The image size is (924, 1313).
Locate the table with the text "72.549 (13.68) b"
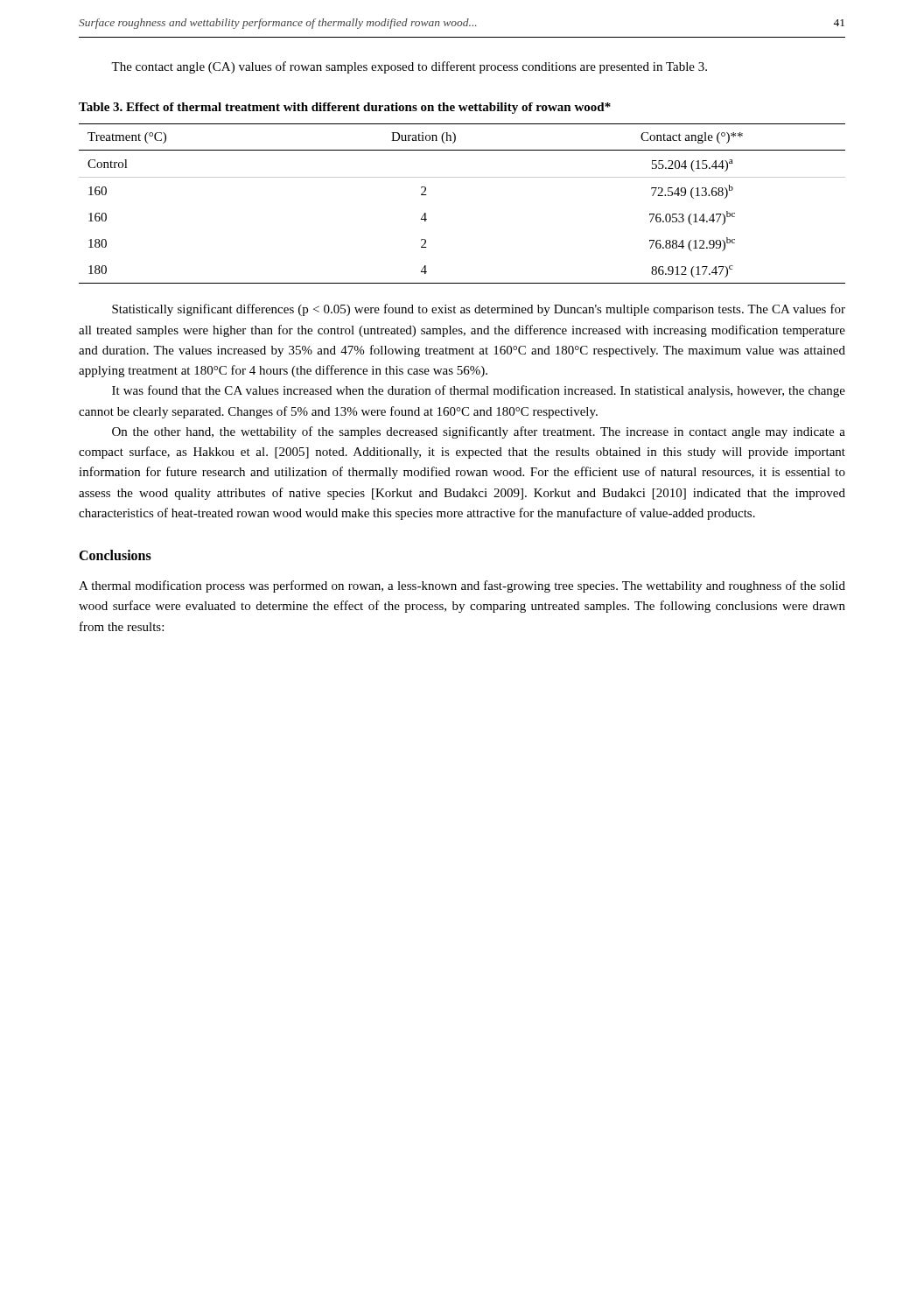pos(462,204)
